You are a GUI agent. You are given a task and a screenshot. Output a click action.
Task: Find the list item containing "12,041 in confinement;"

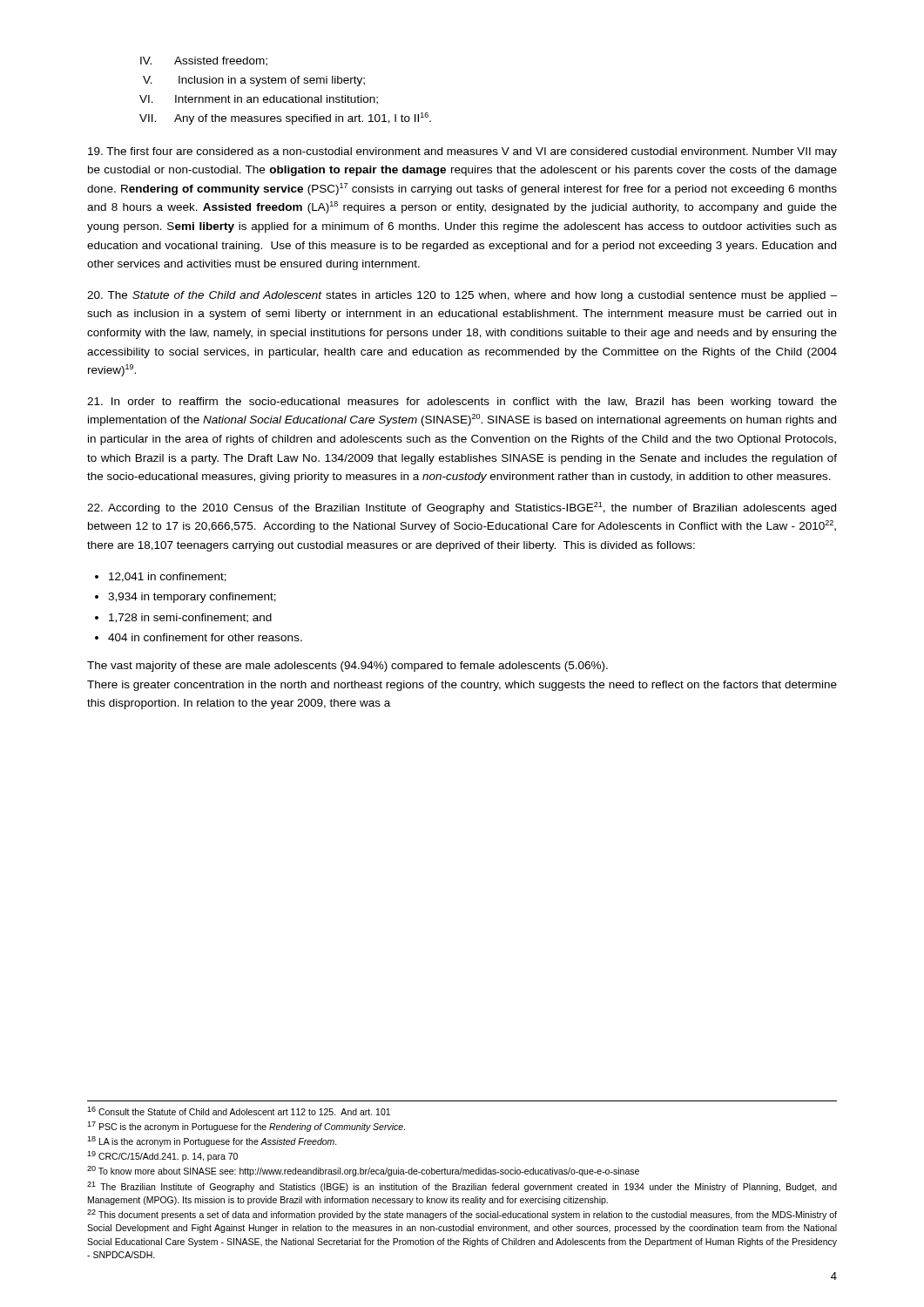167,576
